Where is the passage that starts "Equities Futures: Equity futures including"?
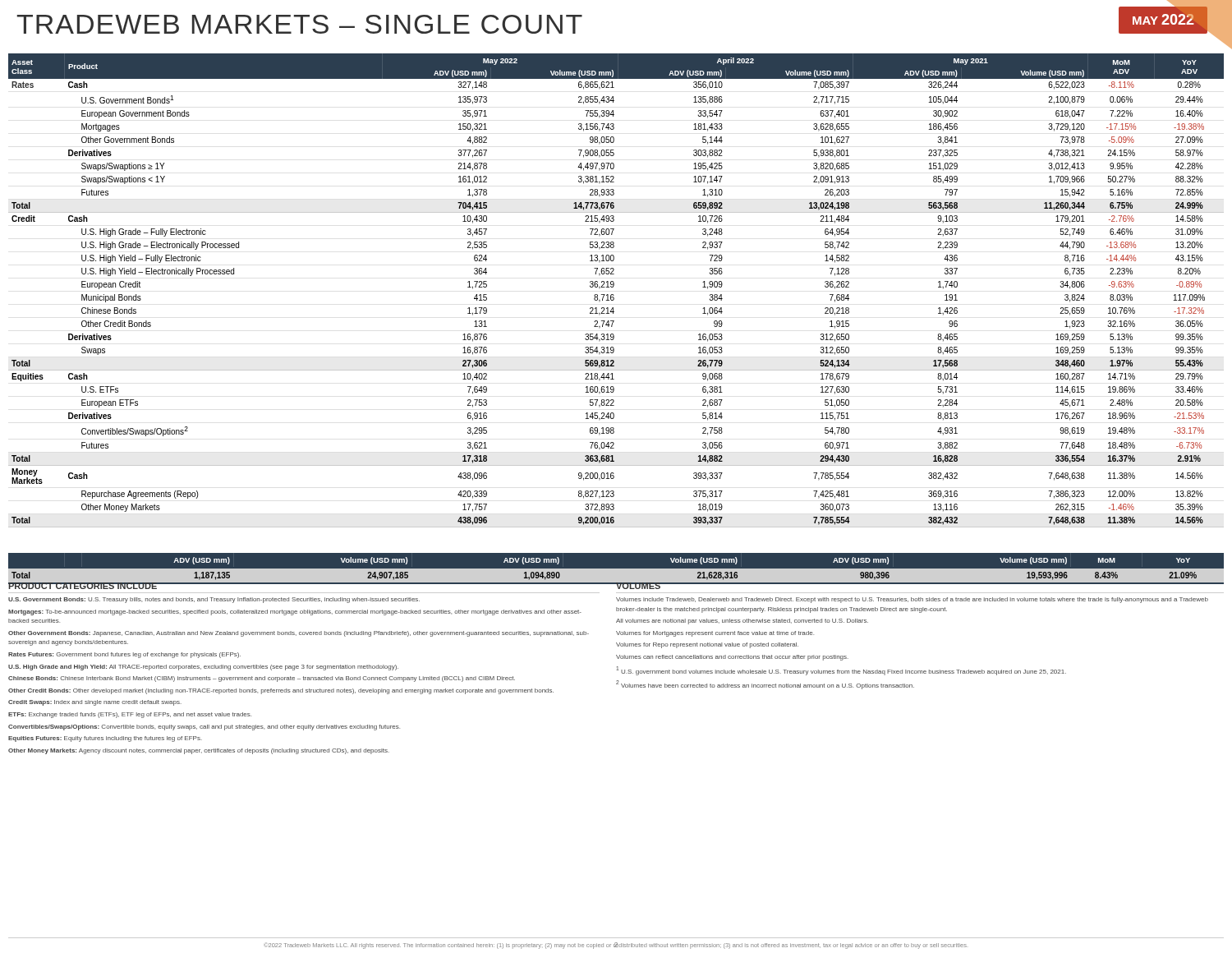The width and height of the screenshot is (1232, 953). 105,738
